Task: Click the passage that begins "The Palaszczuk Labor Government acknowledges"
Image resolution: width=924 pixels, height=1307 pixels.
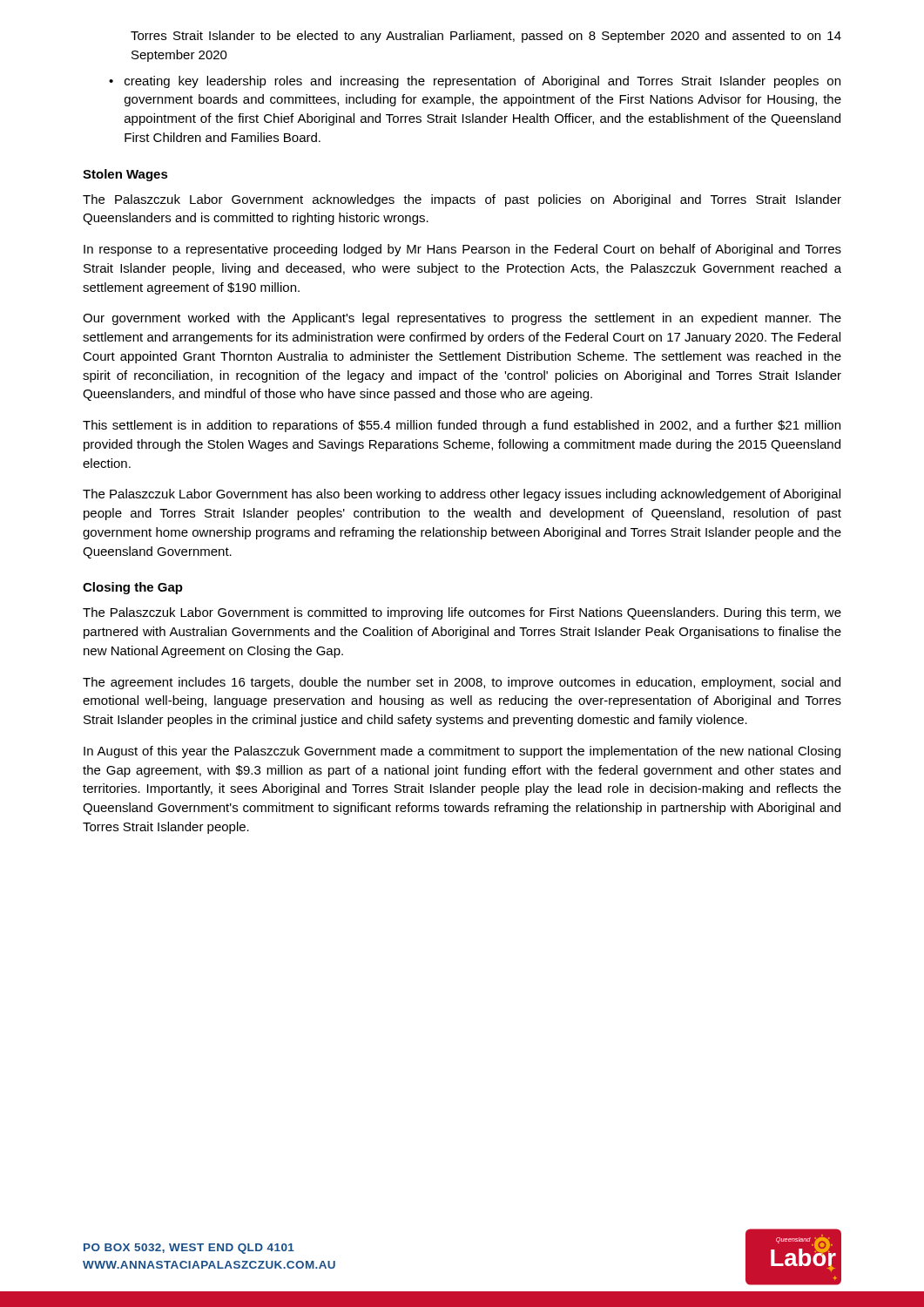Action: pyautogui.click(x=462, y=208)
